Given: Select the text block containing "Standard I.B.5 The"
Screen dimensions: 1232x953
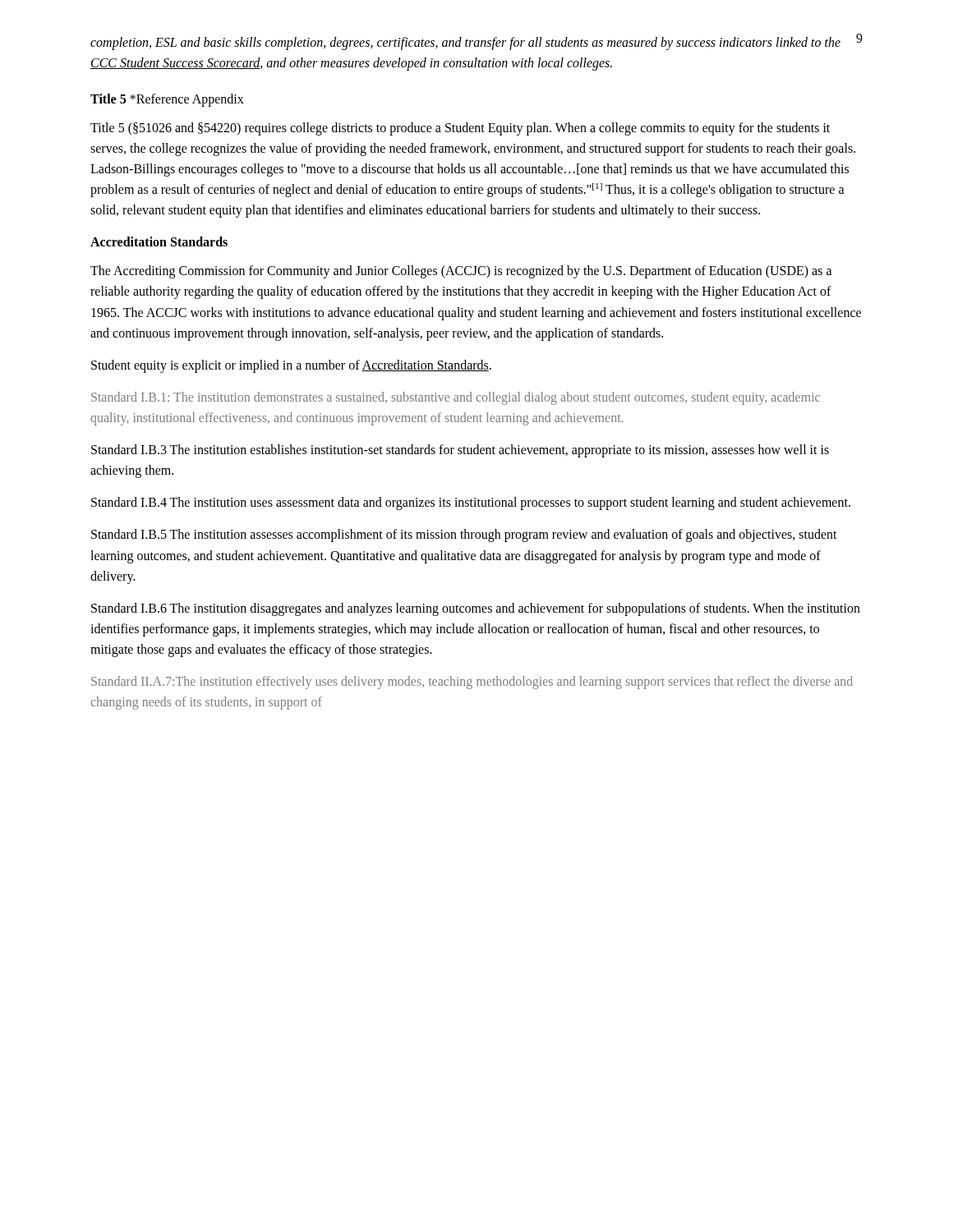Looking at the screenshot, I should coord(476,555).
